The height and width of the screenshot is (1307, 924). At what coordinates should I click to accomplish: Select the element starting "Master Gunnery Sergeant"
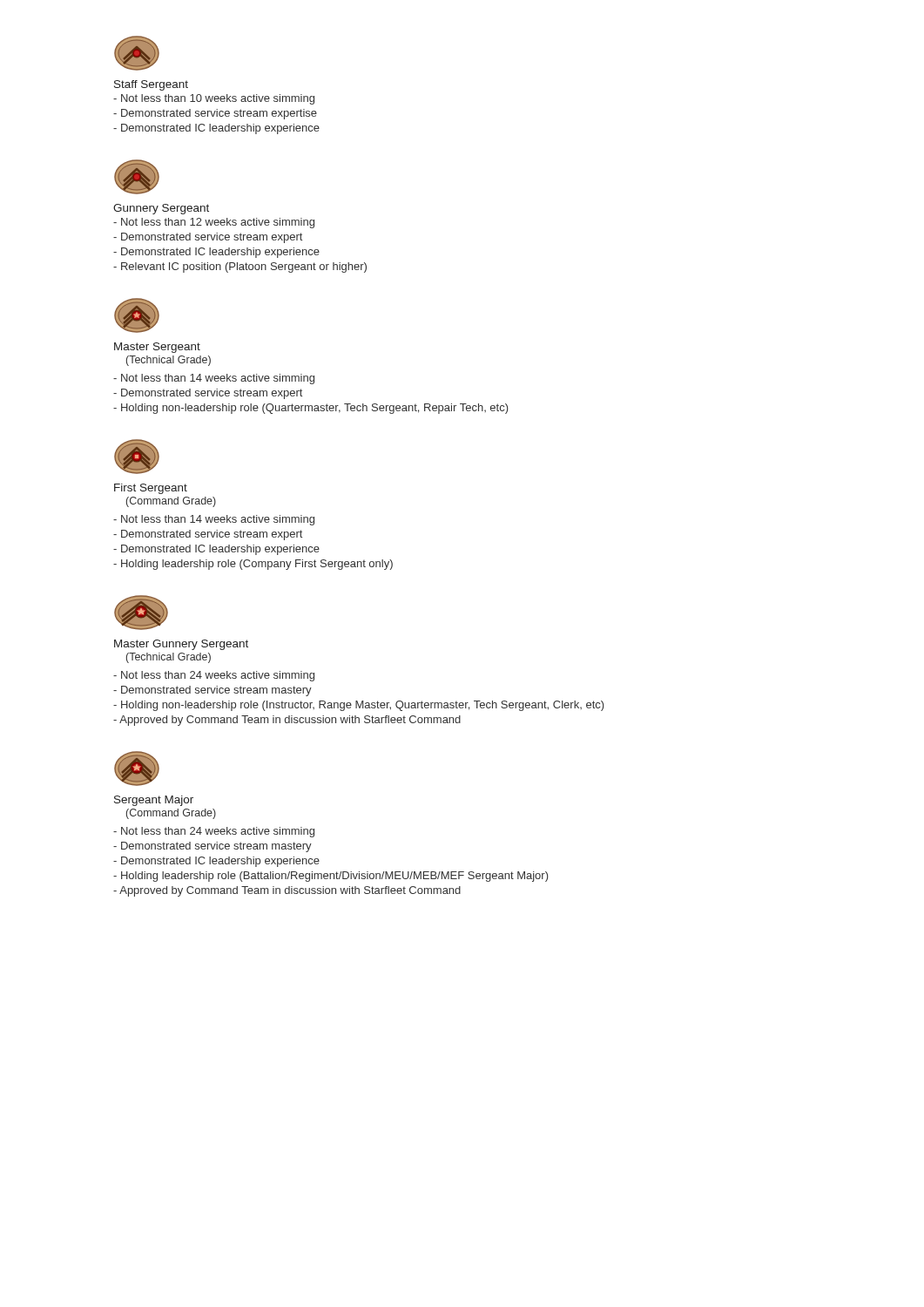(x=181, y=643)
